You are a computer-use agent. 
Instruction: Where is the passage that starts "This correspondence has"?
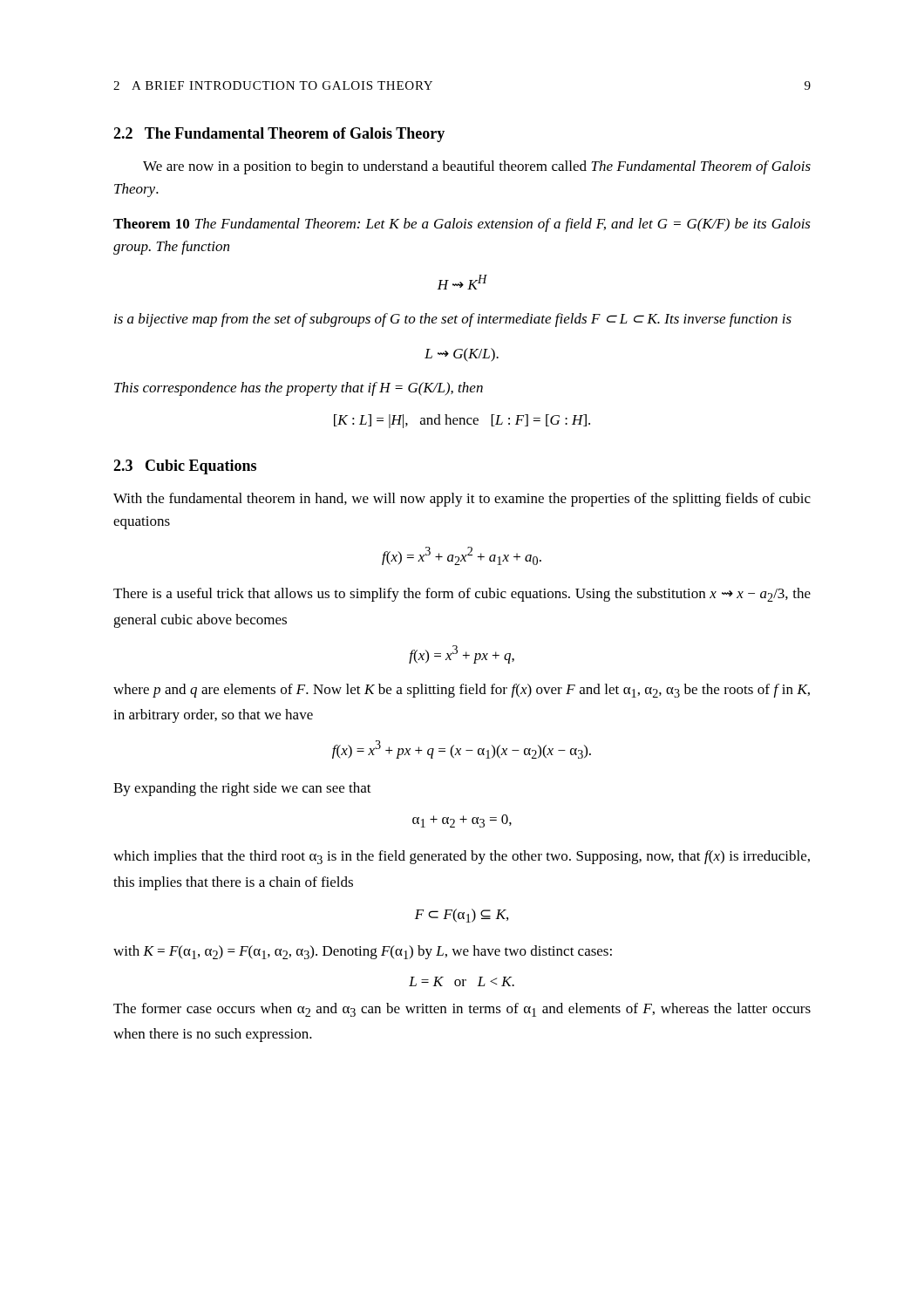pos(462,388)
